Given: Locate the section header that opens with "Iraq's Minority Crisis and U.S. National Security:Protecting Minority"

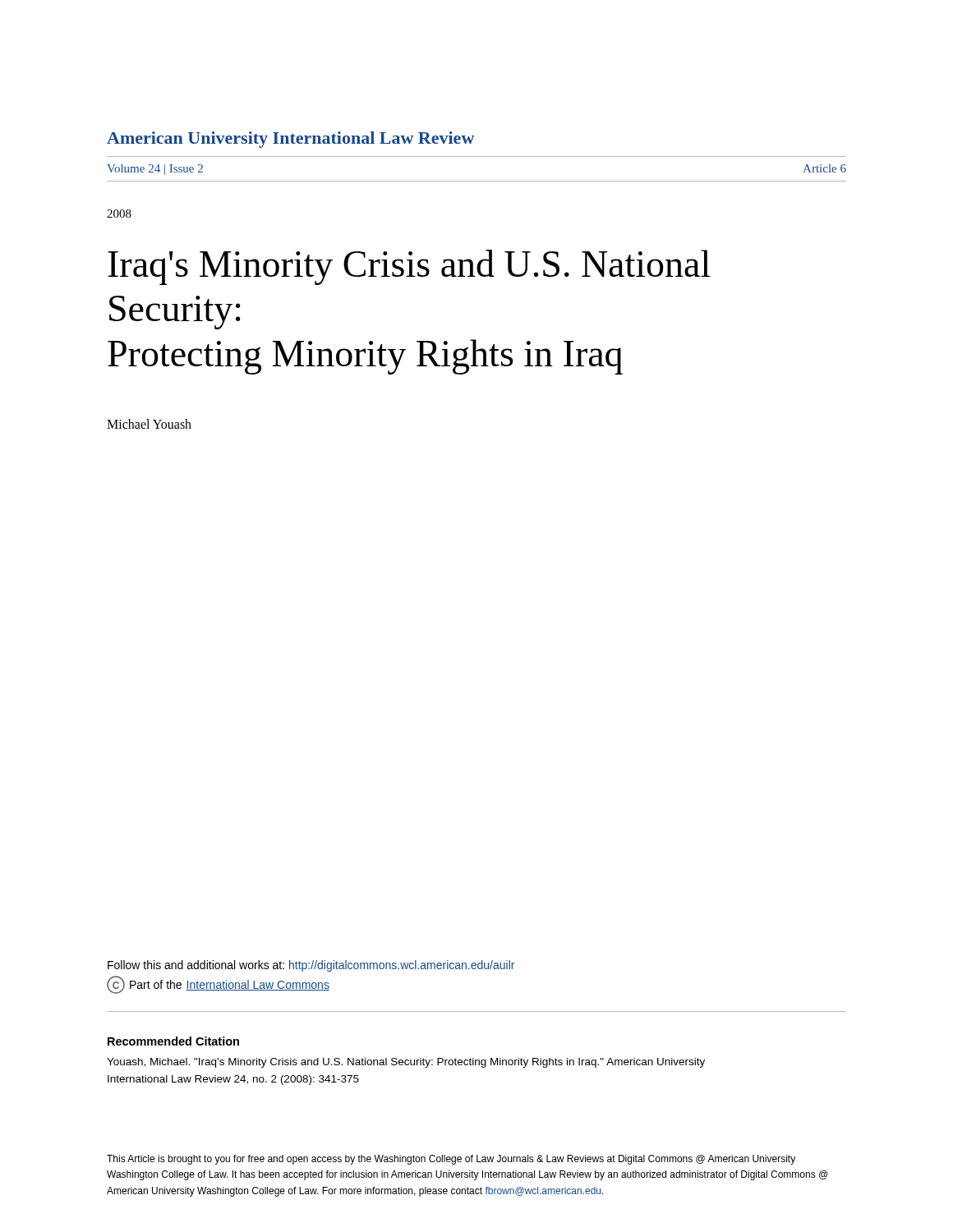Looking at the screenshot, I should click(409, 267).
